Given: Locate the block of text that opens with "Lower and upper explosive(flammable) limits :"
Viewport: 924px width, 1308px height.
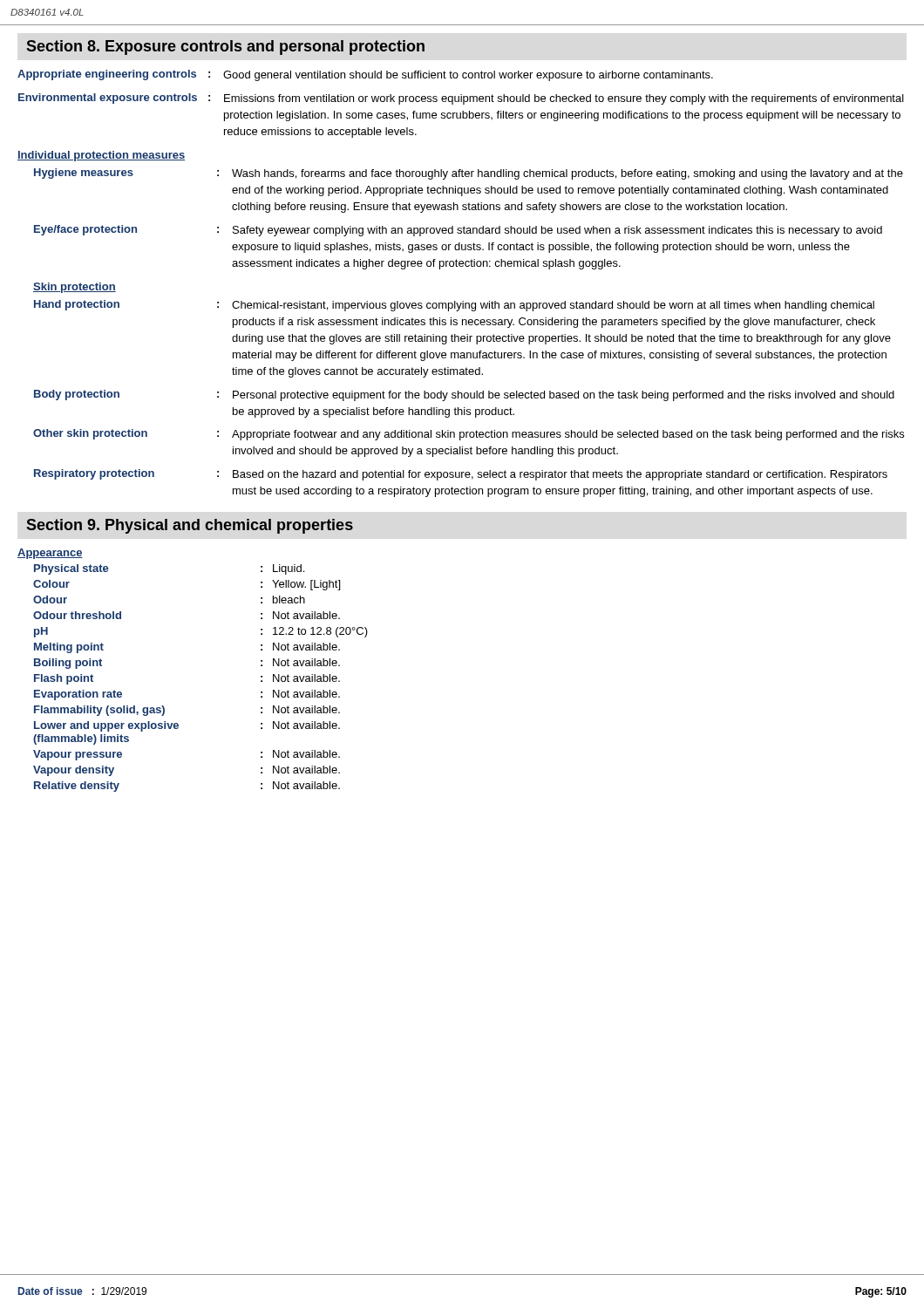Looking at the screenshot, I should [x=102, y=727].
